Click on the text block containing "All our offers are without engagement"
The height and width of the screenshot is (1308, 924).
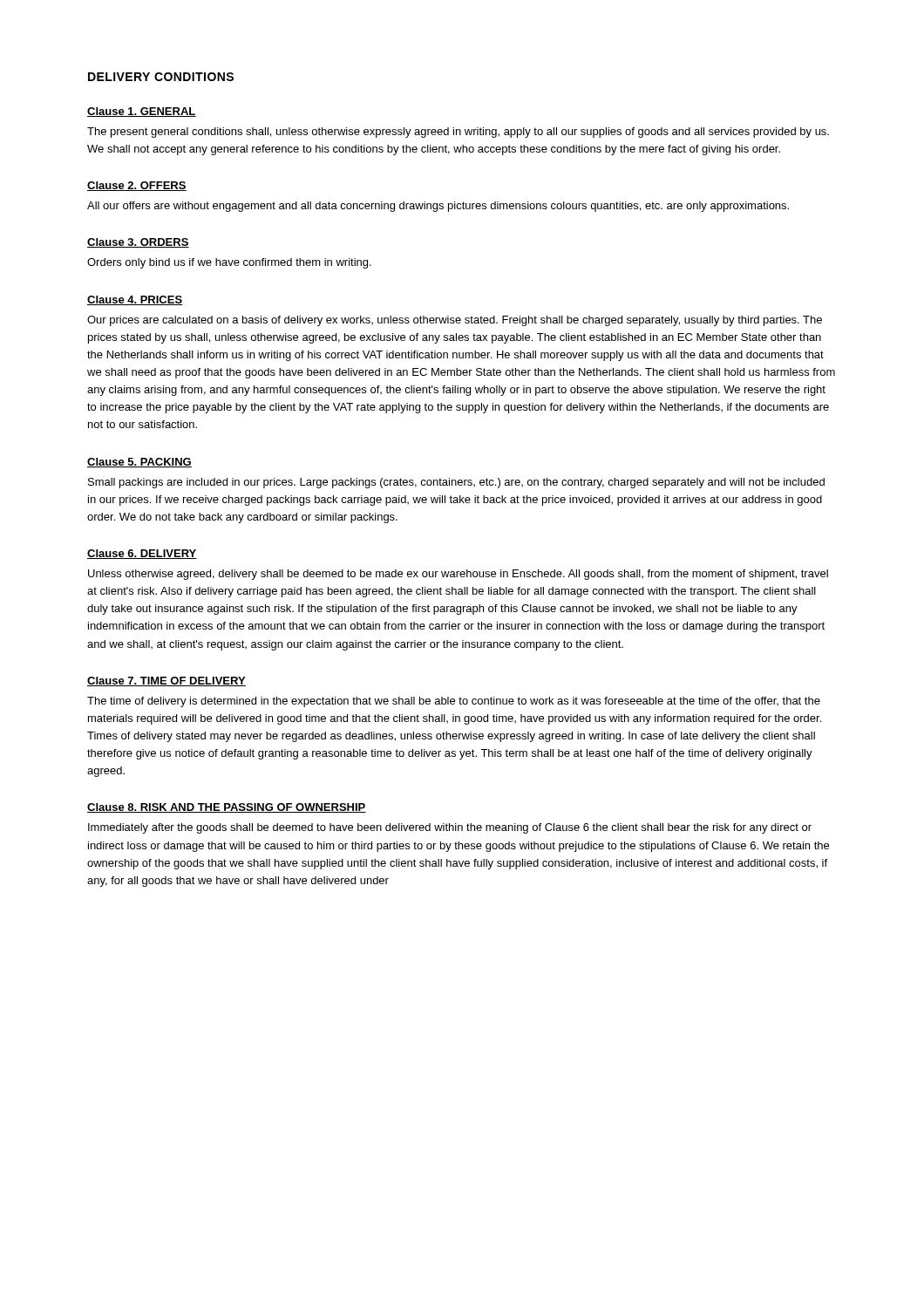(439, 206)
